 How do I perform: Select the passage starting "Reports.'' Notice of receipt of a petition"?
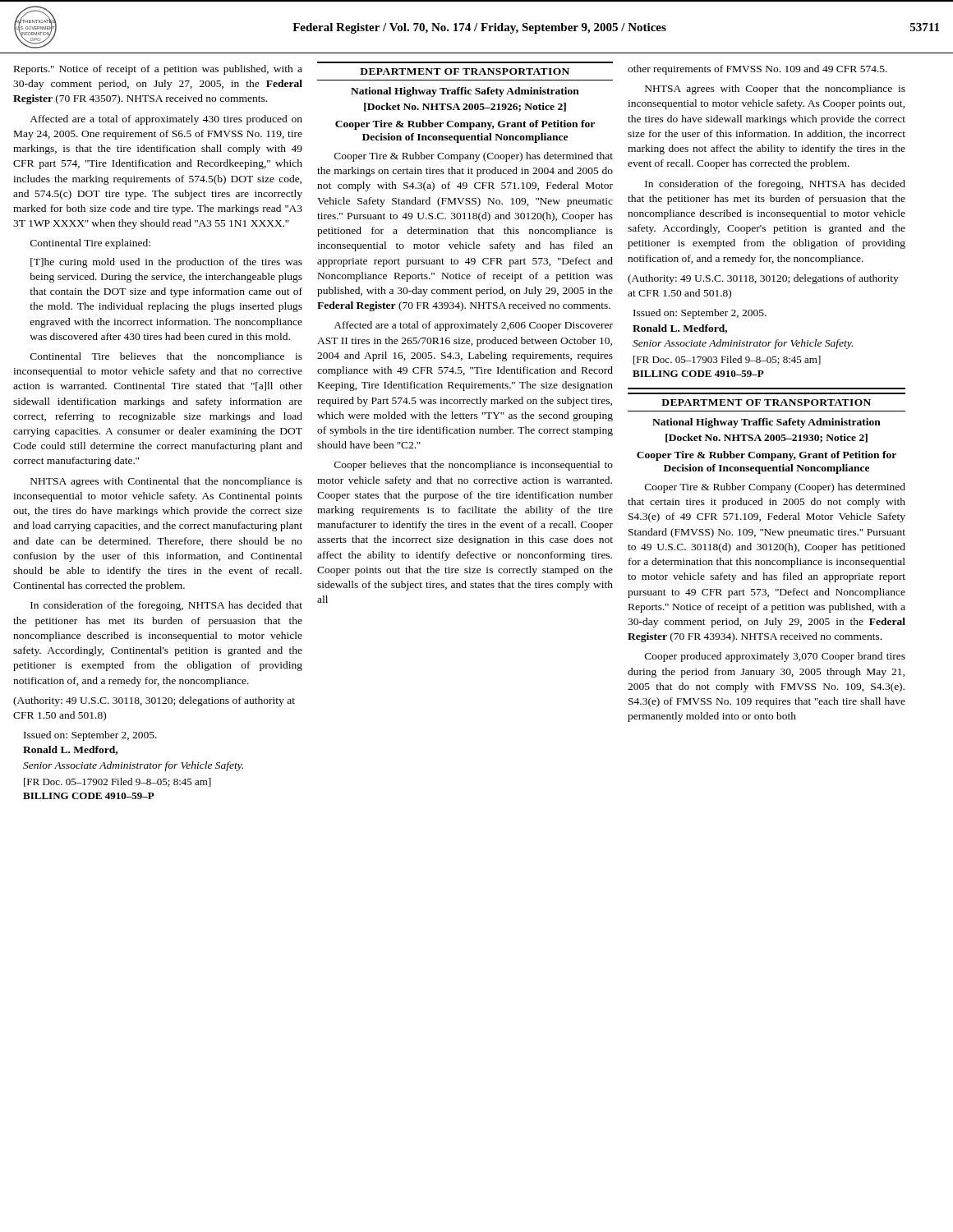point(158,375)
